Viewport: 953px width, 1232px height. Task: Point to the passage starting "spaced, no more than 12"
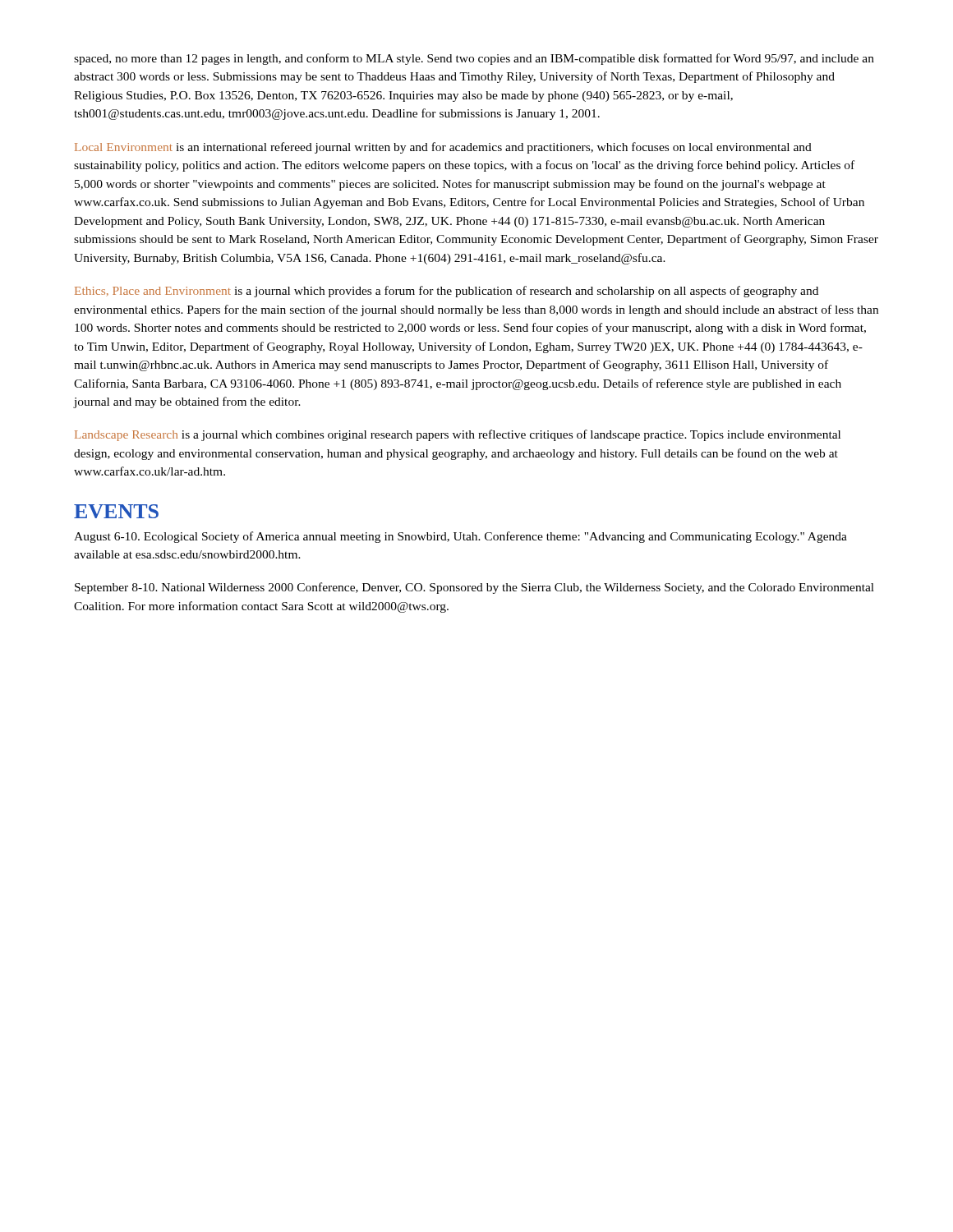point(474,86)
